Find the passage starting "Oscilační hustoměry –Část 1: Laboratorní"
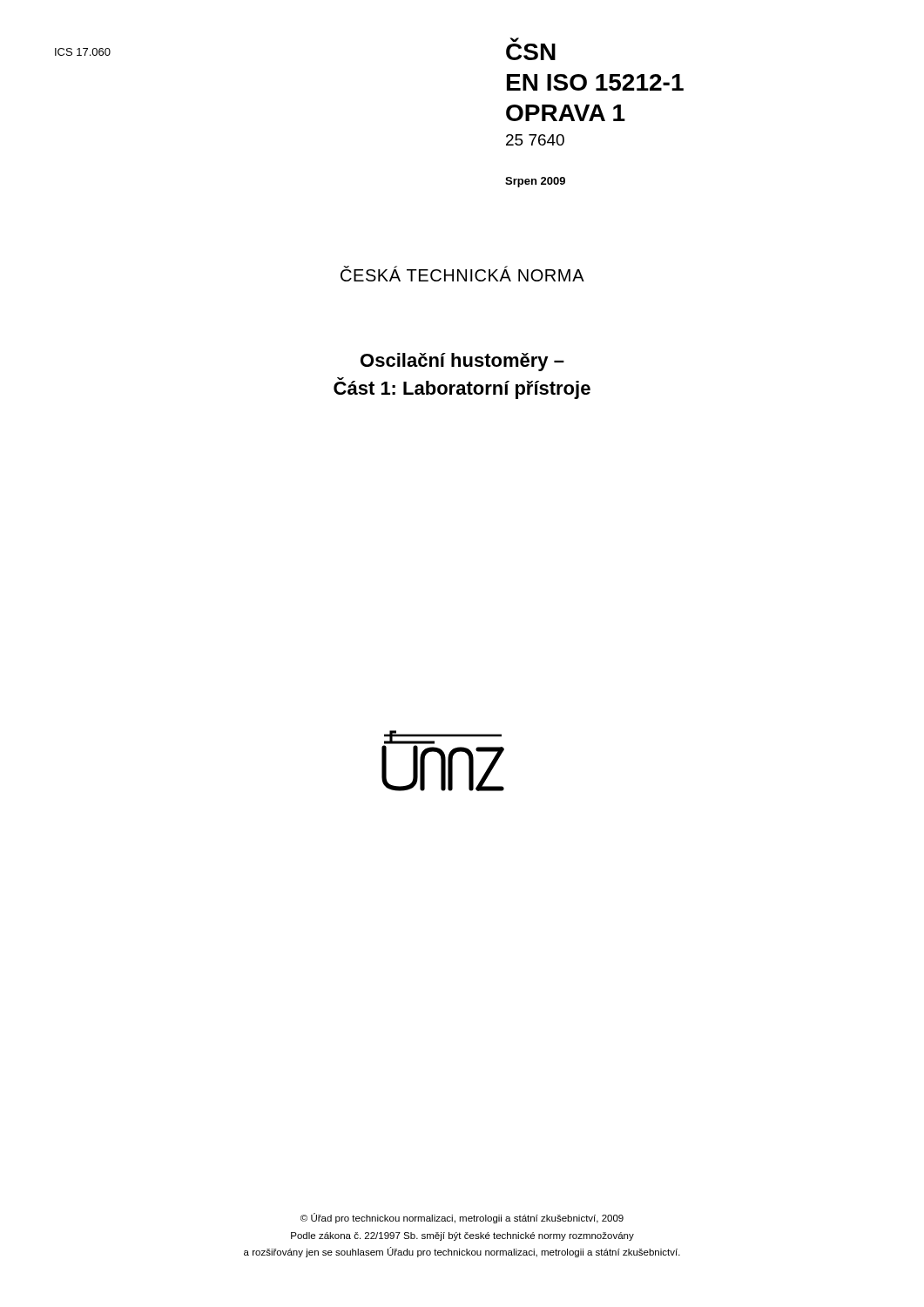The image size is (924, 1307). tap(462, 374)
